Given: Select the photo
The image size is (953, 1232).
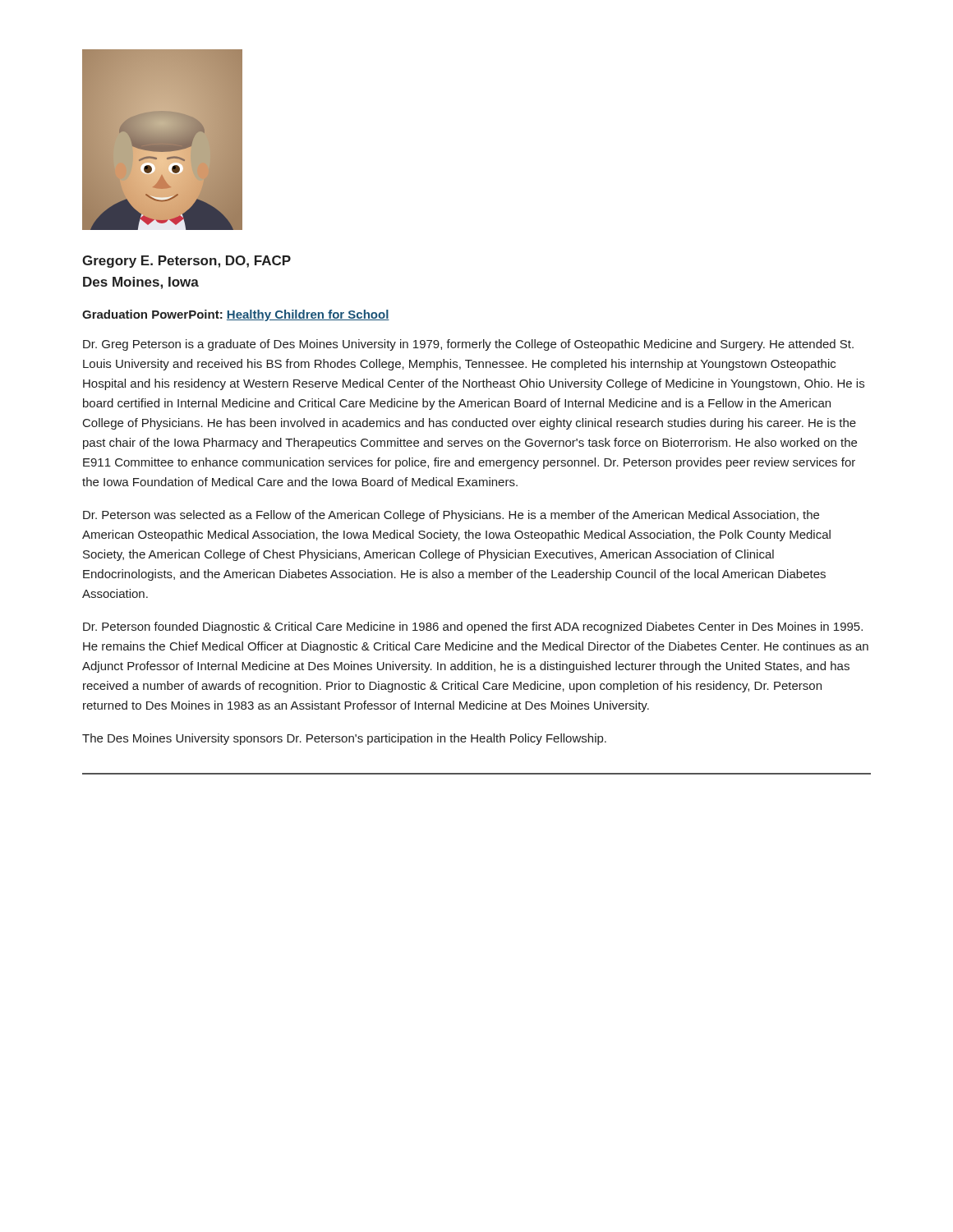Looking at the screenshot, I should pyautogui.click(x=476, y=141).
